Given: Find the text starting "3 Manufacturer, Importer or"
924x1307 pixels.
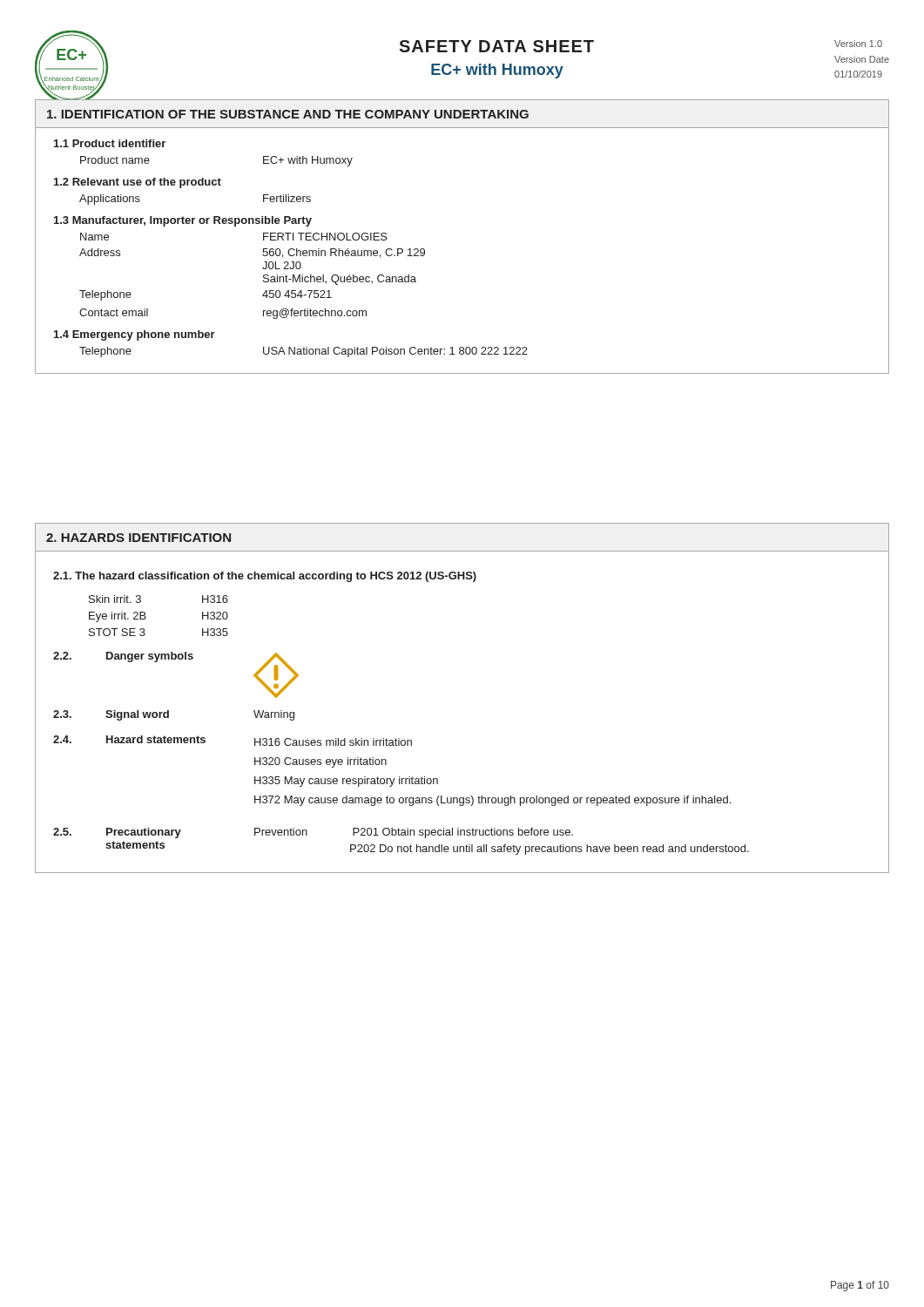Looking at the screenshot, I should click(183, 221).
